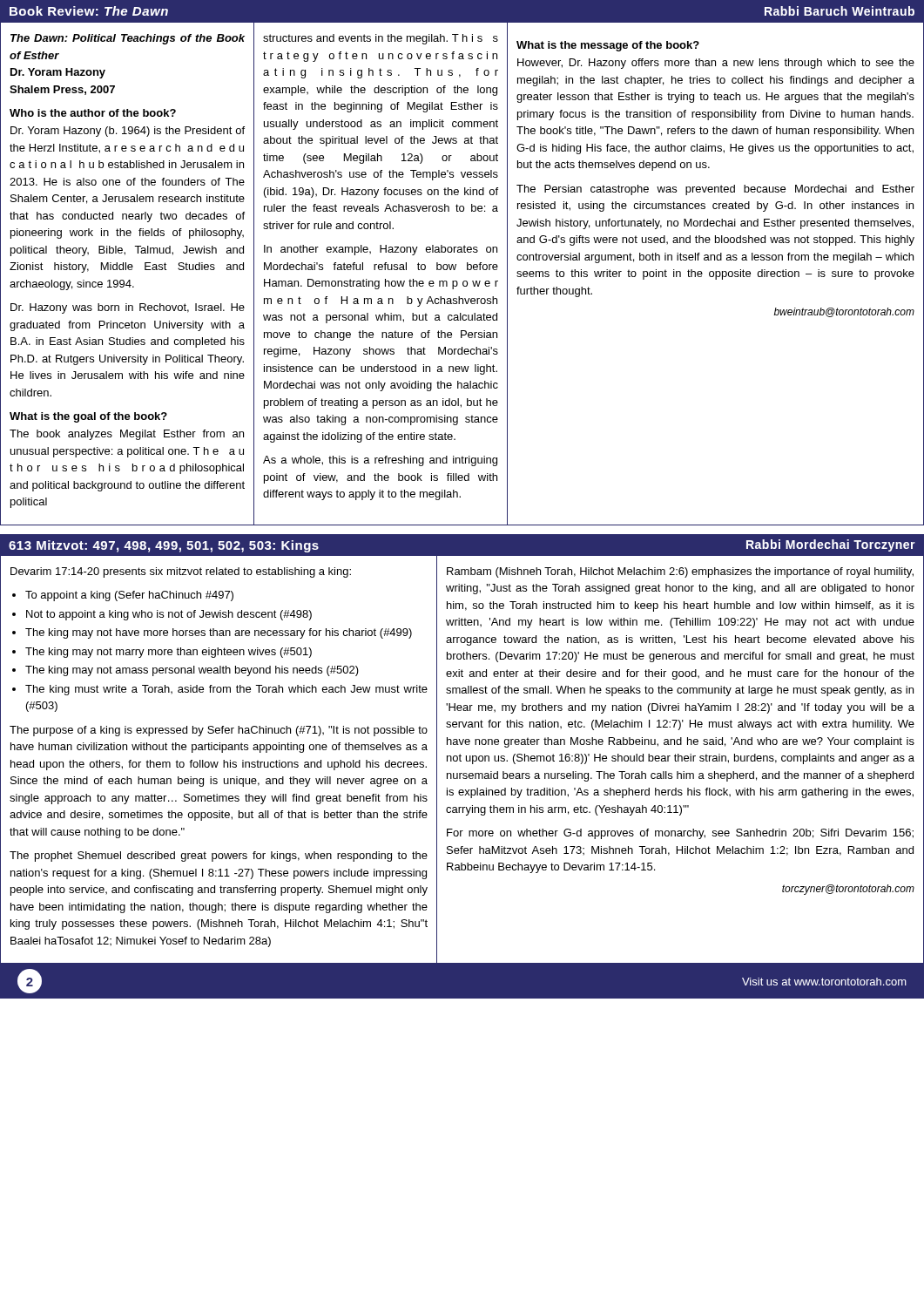Select the region starting "What is the message of the"
924x1307 pixels.
click(x=608, y=45)
